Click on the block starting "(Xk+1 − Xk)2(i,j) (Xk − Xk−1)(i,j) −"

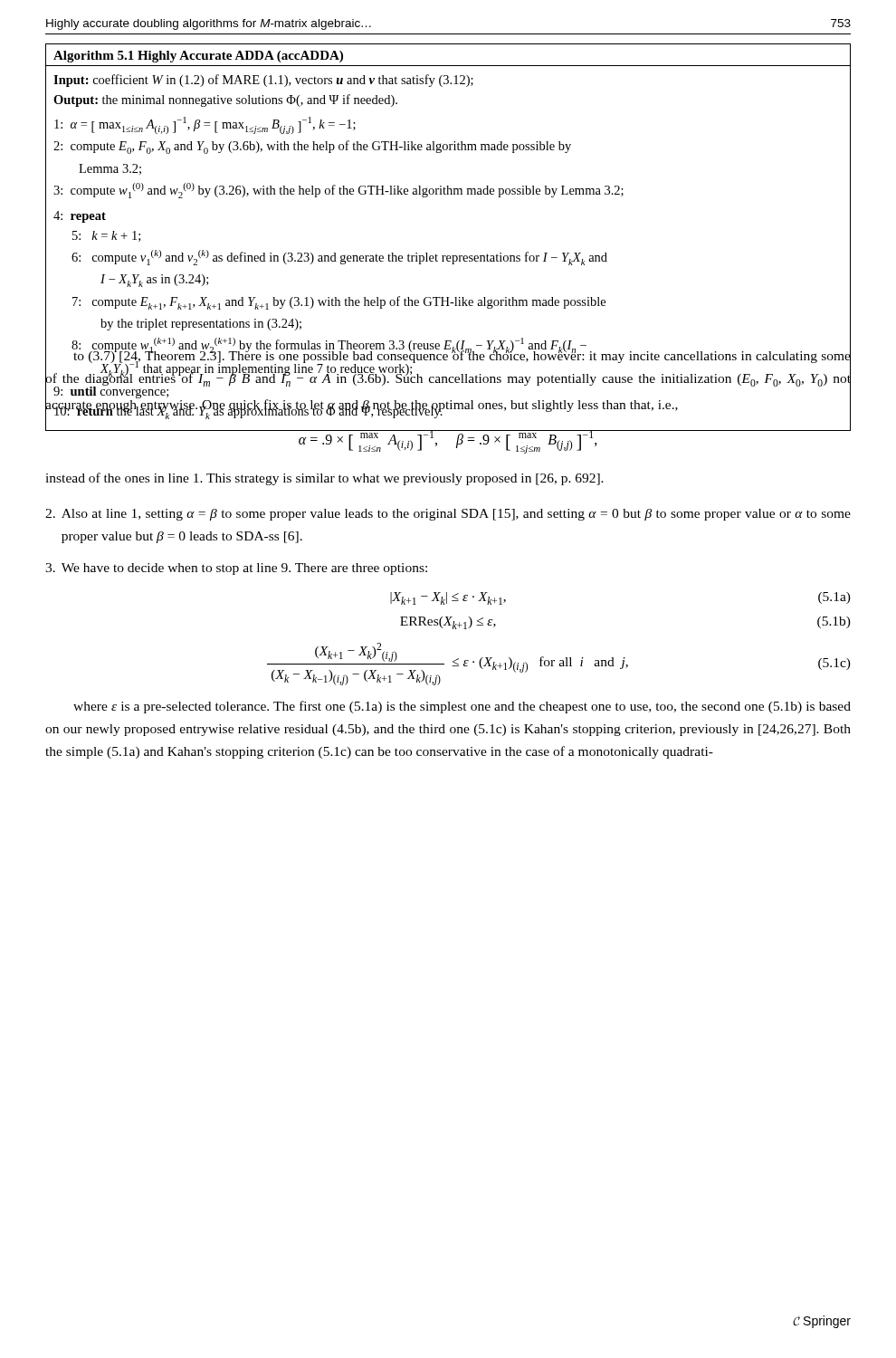[559, 663]
